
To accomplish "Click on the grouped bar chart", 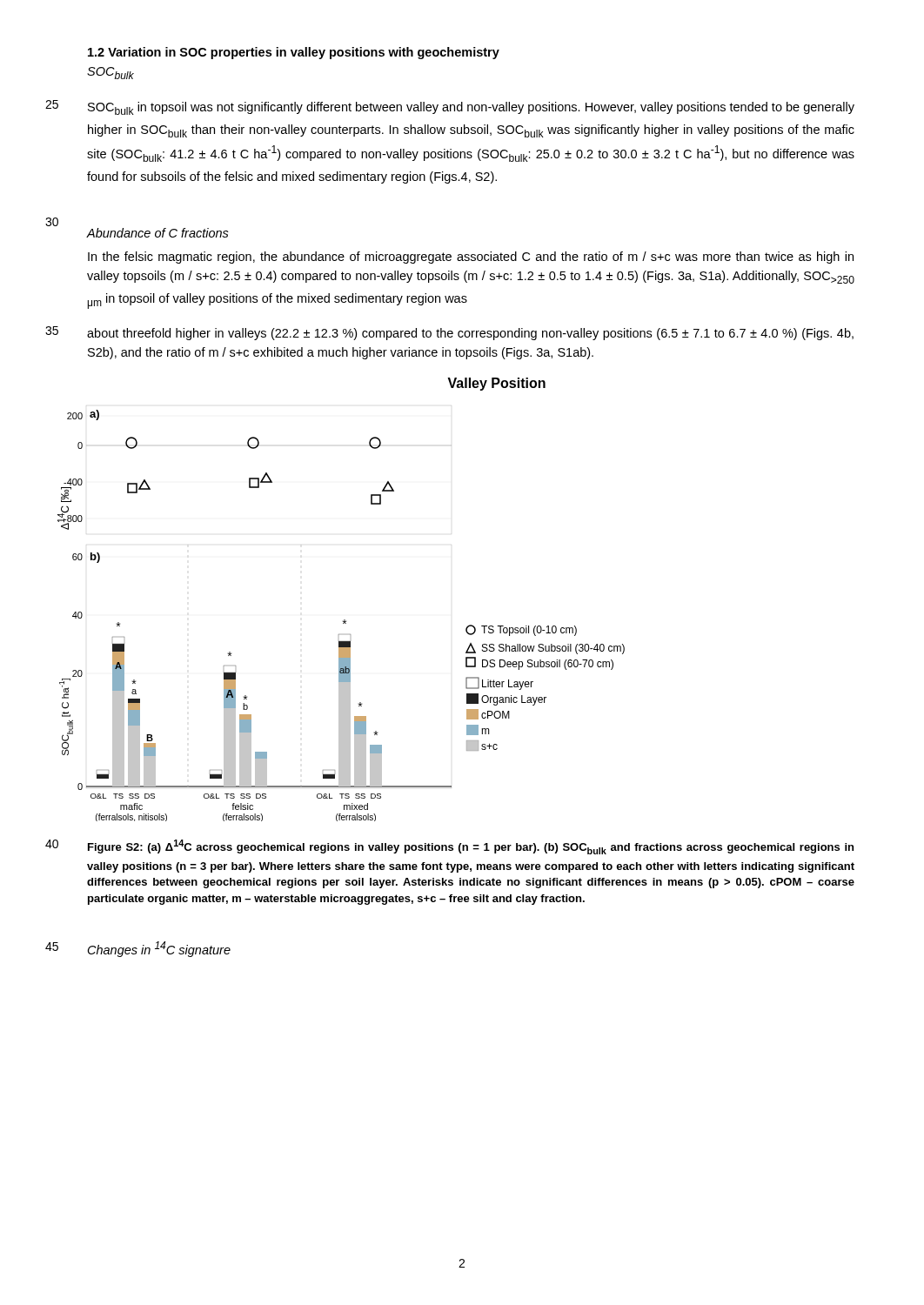I will point(471,602).
